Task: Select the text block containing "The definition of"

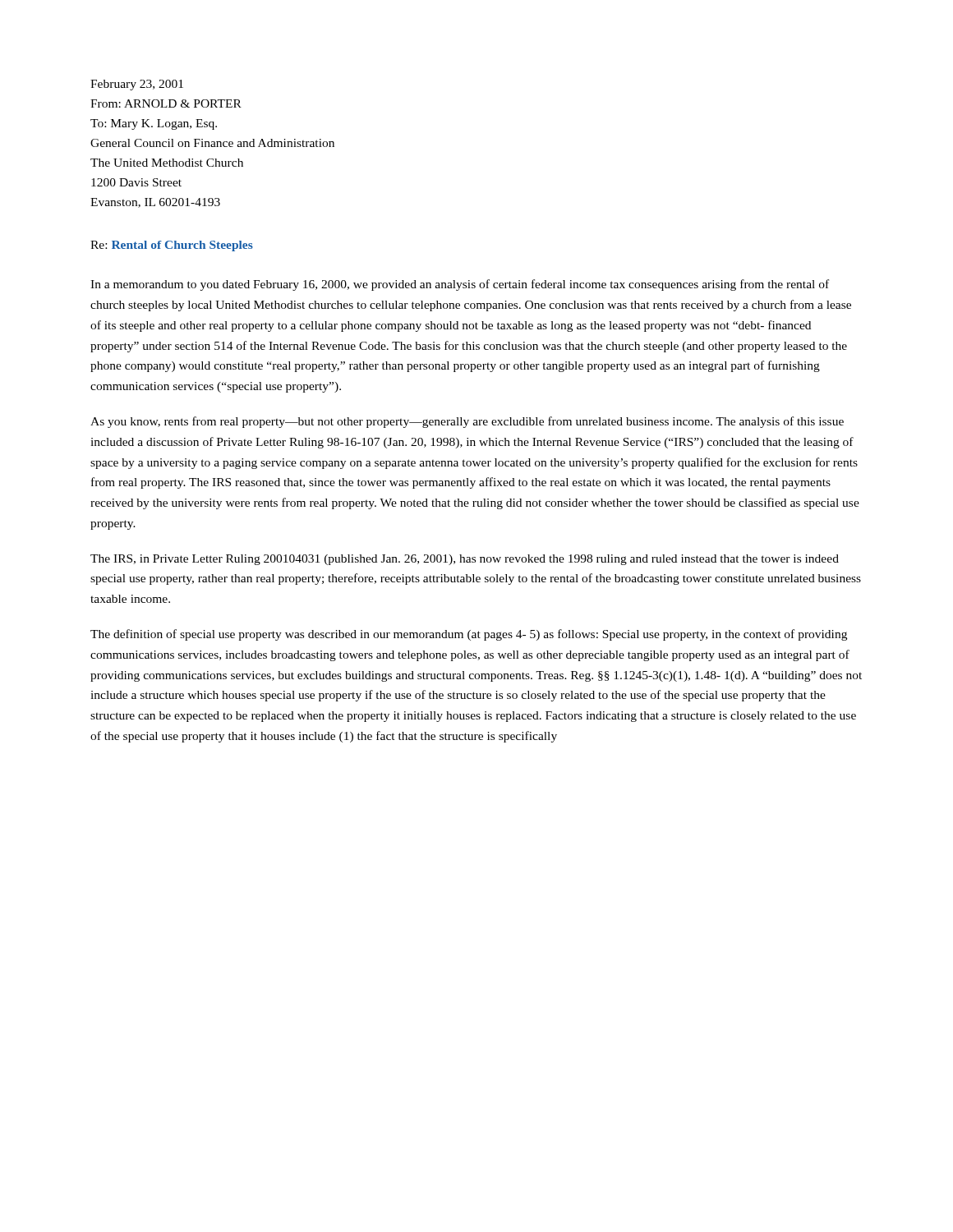Action: pyautogui.click(x=476, y=685)
